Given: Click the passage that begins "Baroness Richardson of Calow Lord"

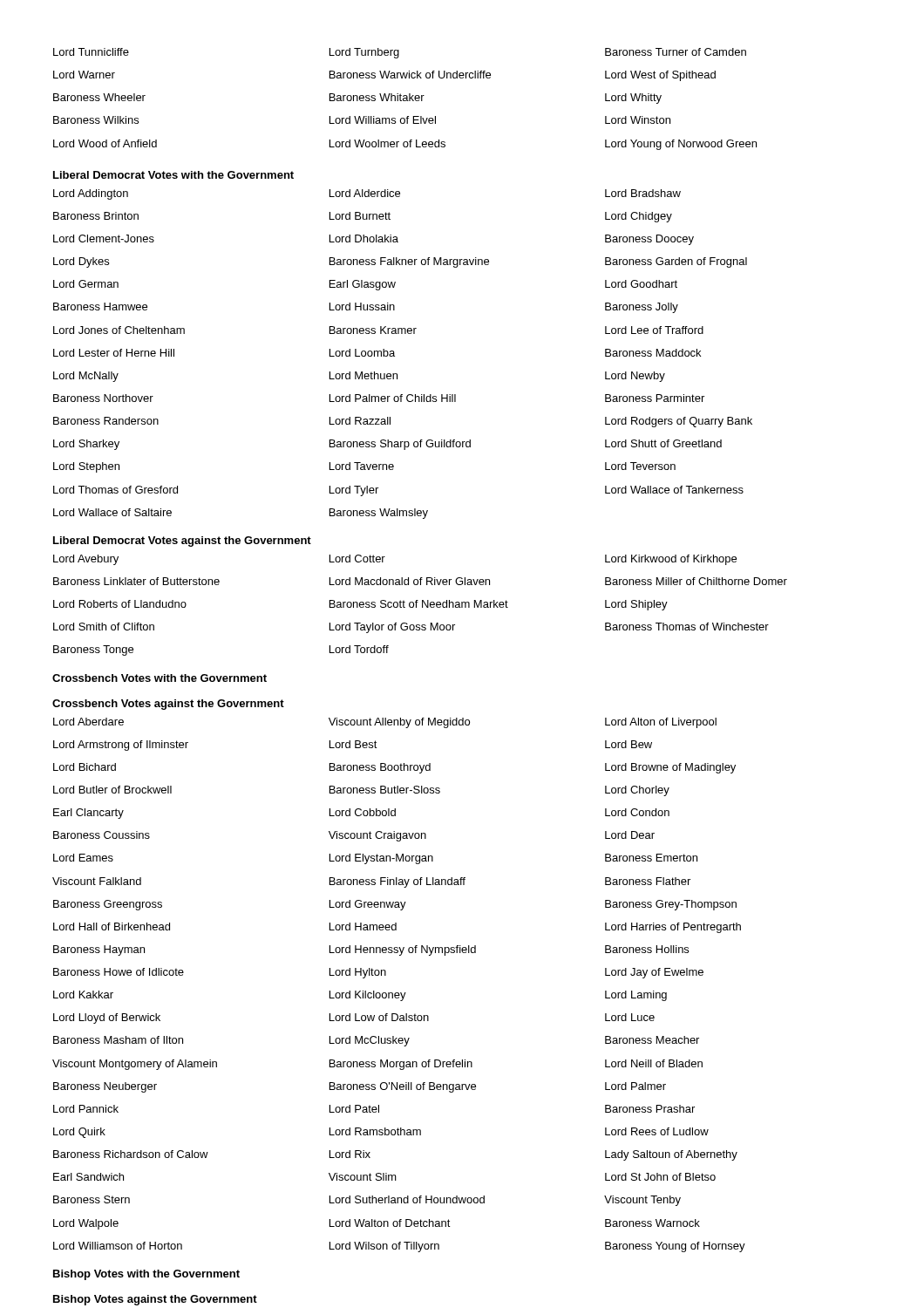Looking at the screenshot, I should 136,1155.
